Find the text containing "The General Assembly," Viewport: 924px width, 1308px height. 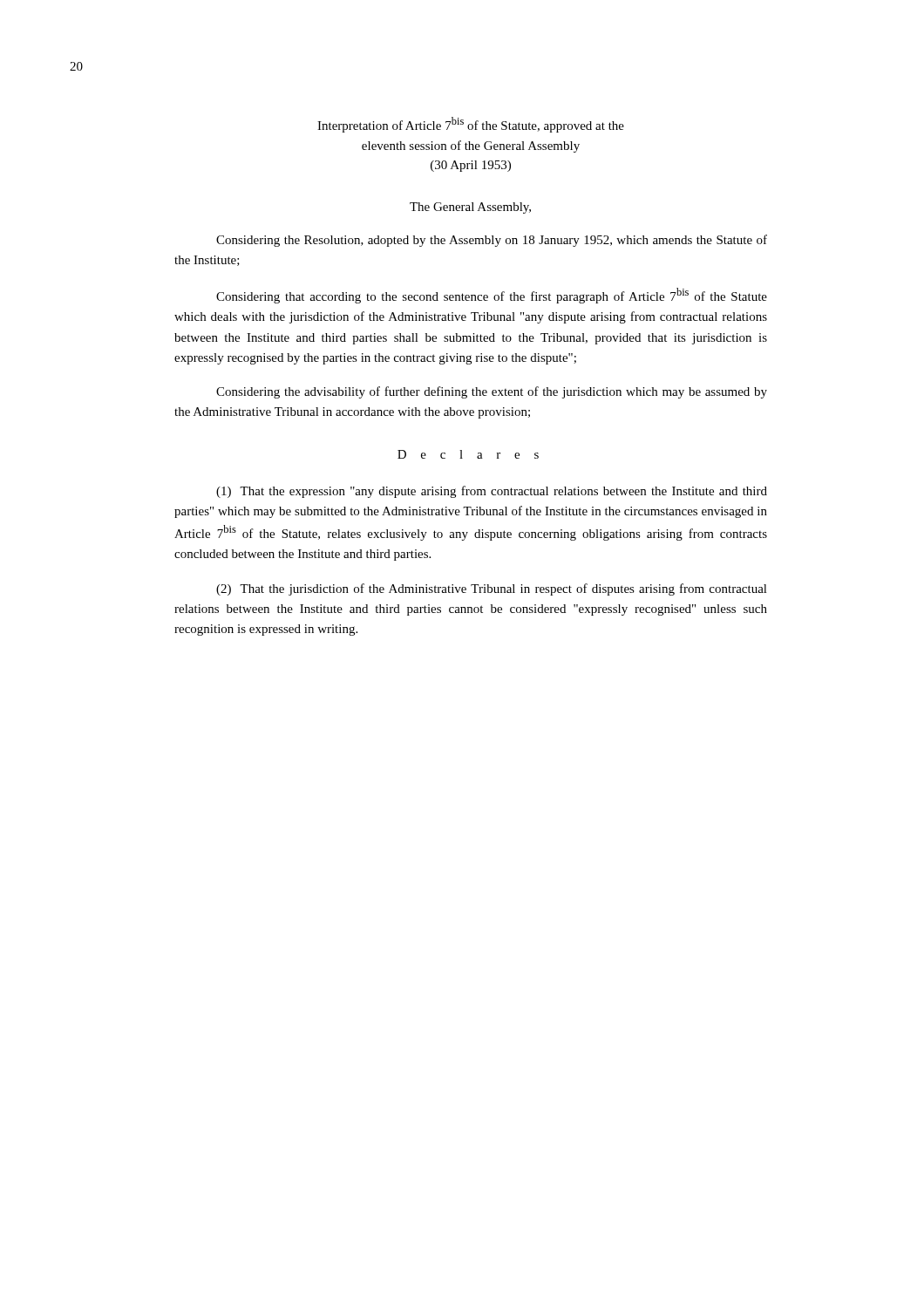(x=471, y=206)
